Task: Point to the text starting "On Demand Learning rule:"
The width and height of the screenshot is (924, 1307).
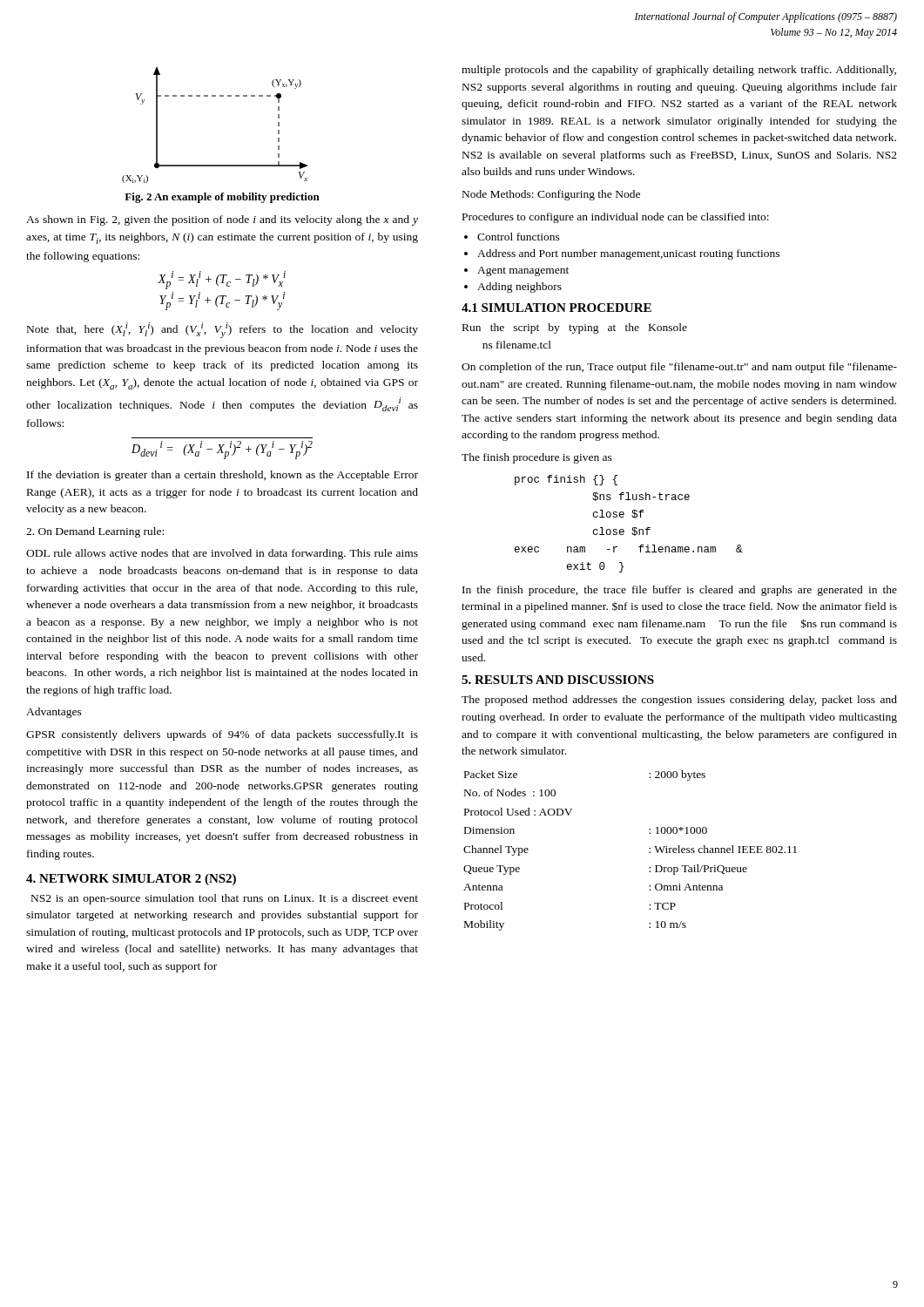Action: [95, 532]
